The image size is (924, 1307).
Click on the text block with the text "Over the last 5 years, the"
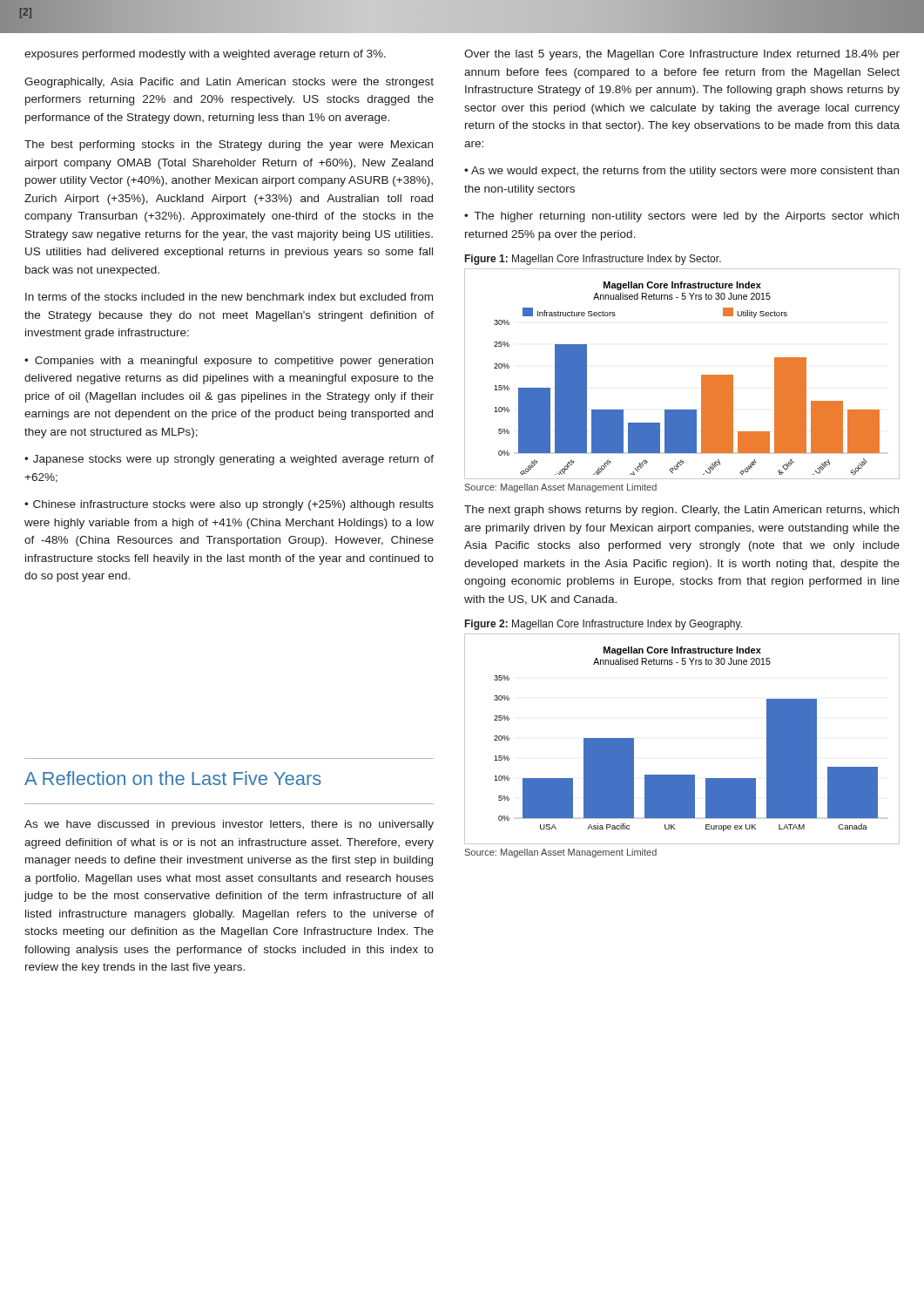tap(682, 98)
